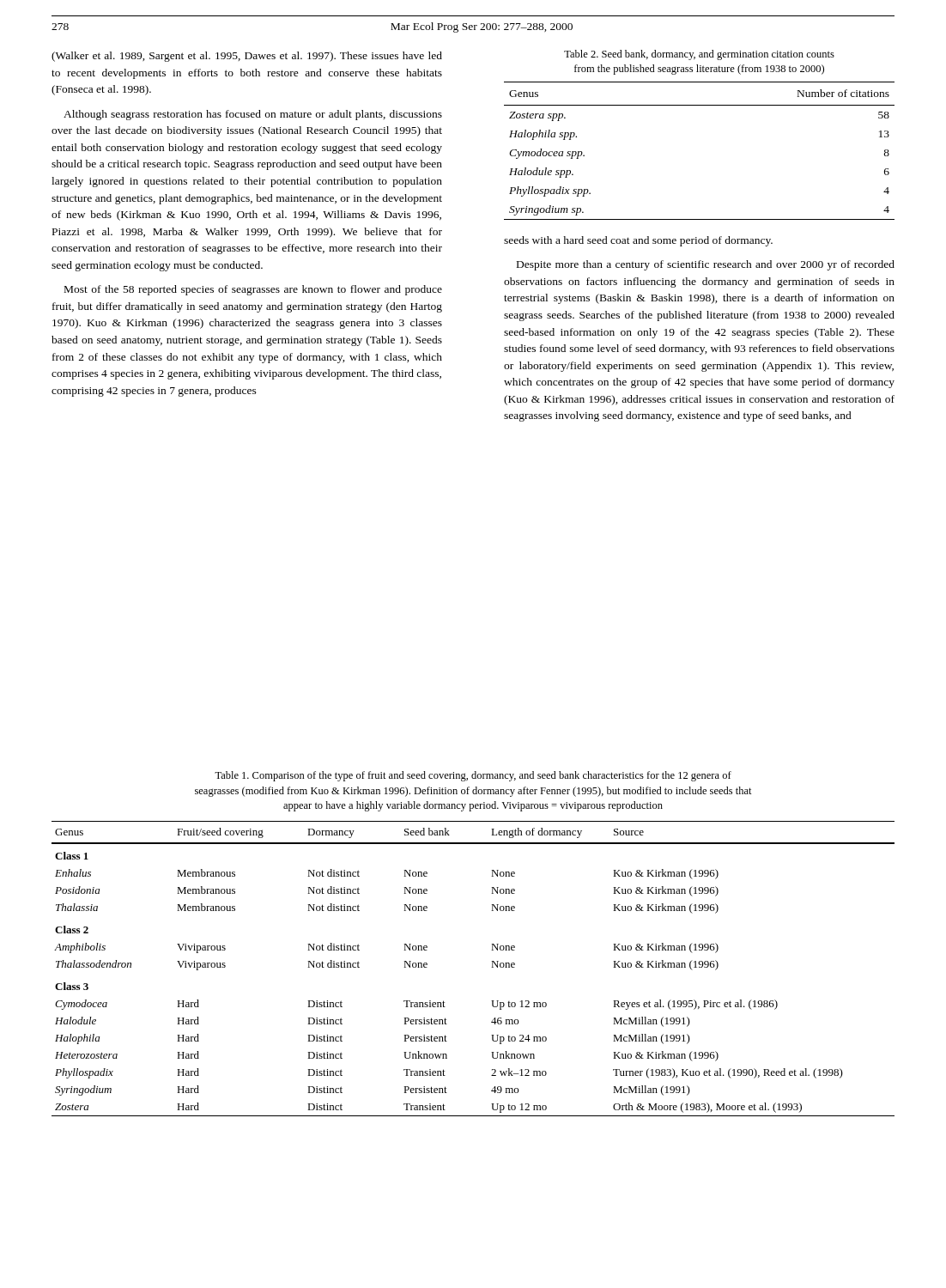Select the table that reads "Number of citations"

[x=699, y=151]
